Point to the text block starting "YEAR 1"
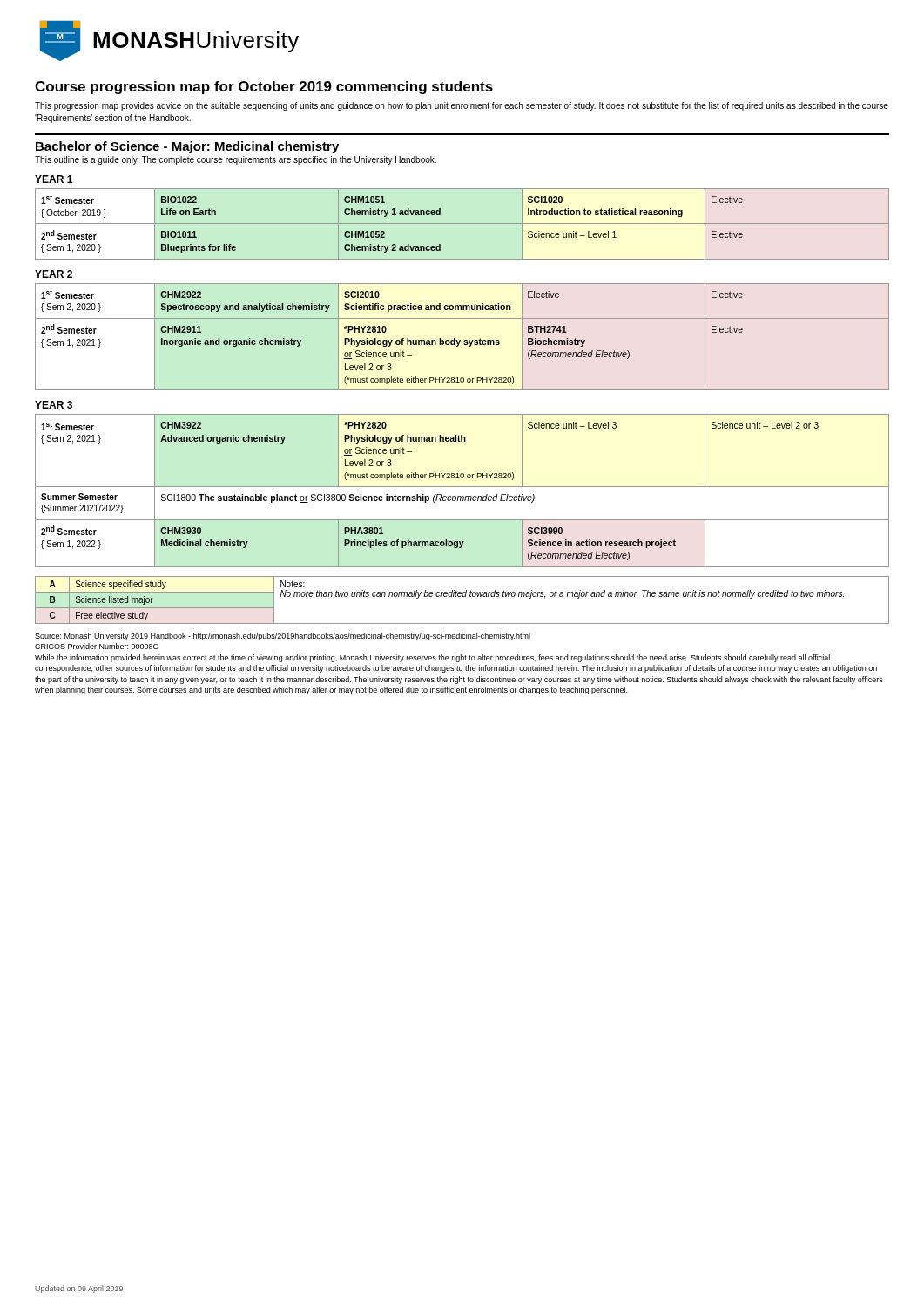Screen dimensions: 1307x924 click(54, 180)
